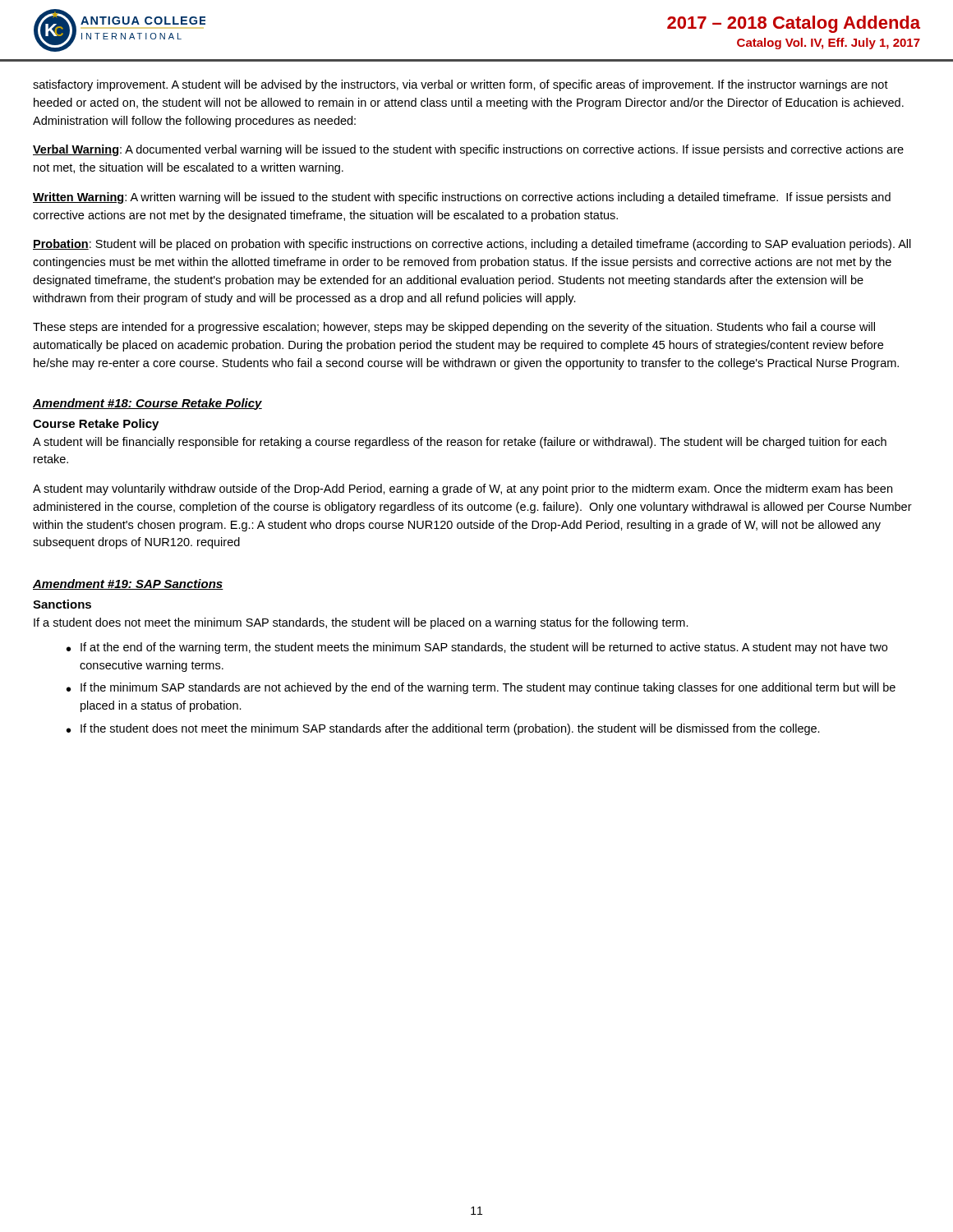
Task: Select the text starting "Amendment #19: SAP Sanctions"
Action: click(x=128, y=584)
